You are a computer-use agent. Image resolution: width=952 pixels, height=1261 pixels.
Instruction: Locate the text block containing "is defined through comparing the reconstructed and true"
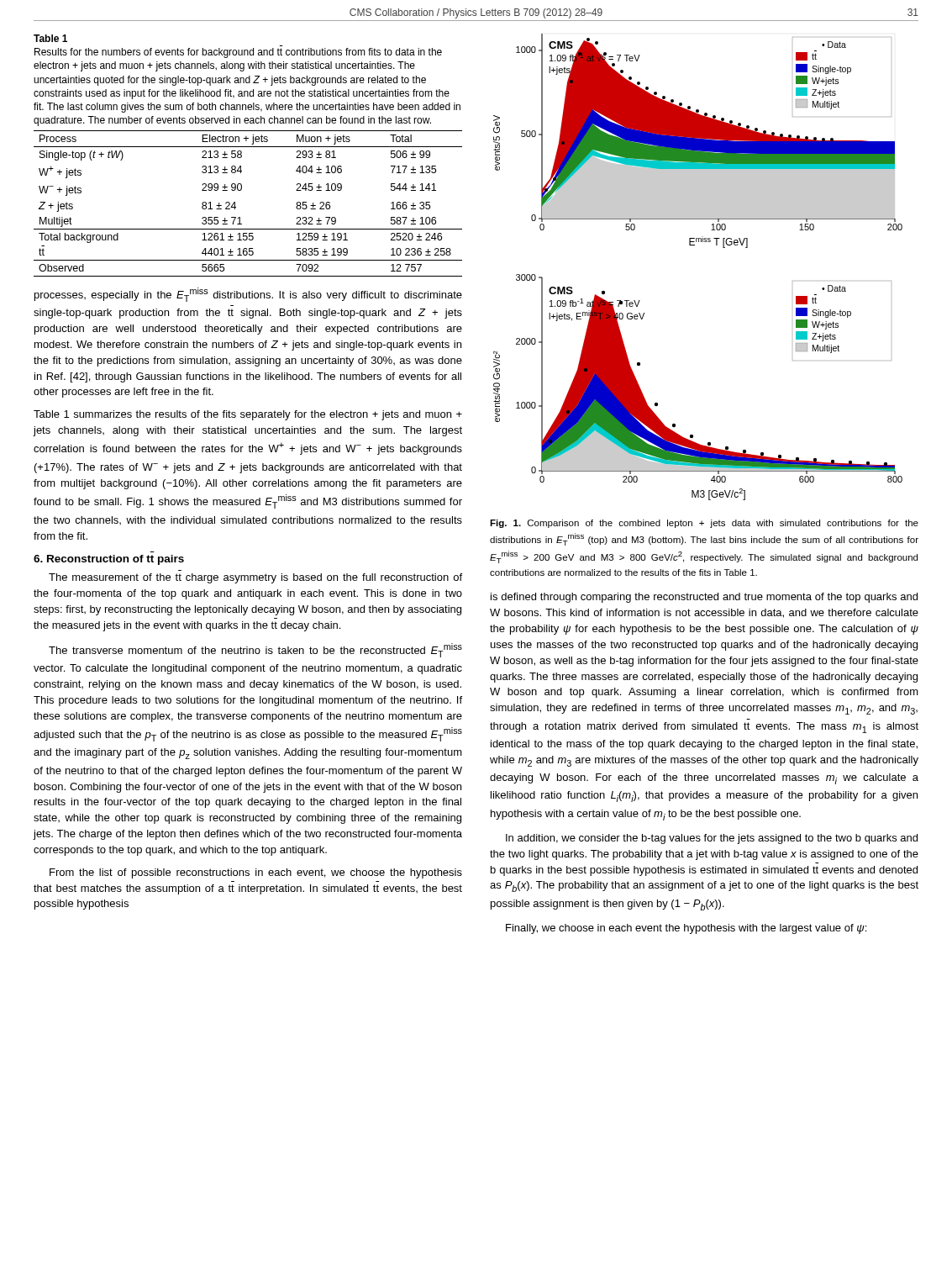[704, 706]
